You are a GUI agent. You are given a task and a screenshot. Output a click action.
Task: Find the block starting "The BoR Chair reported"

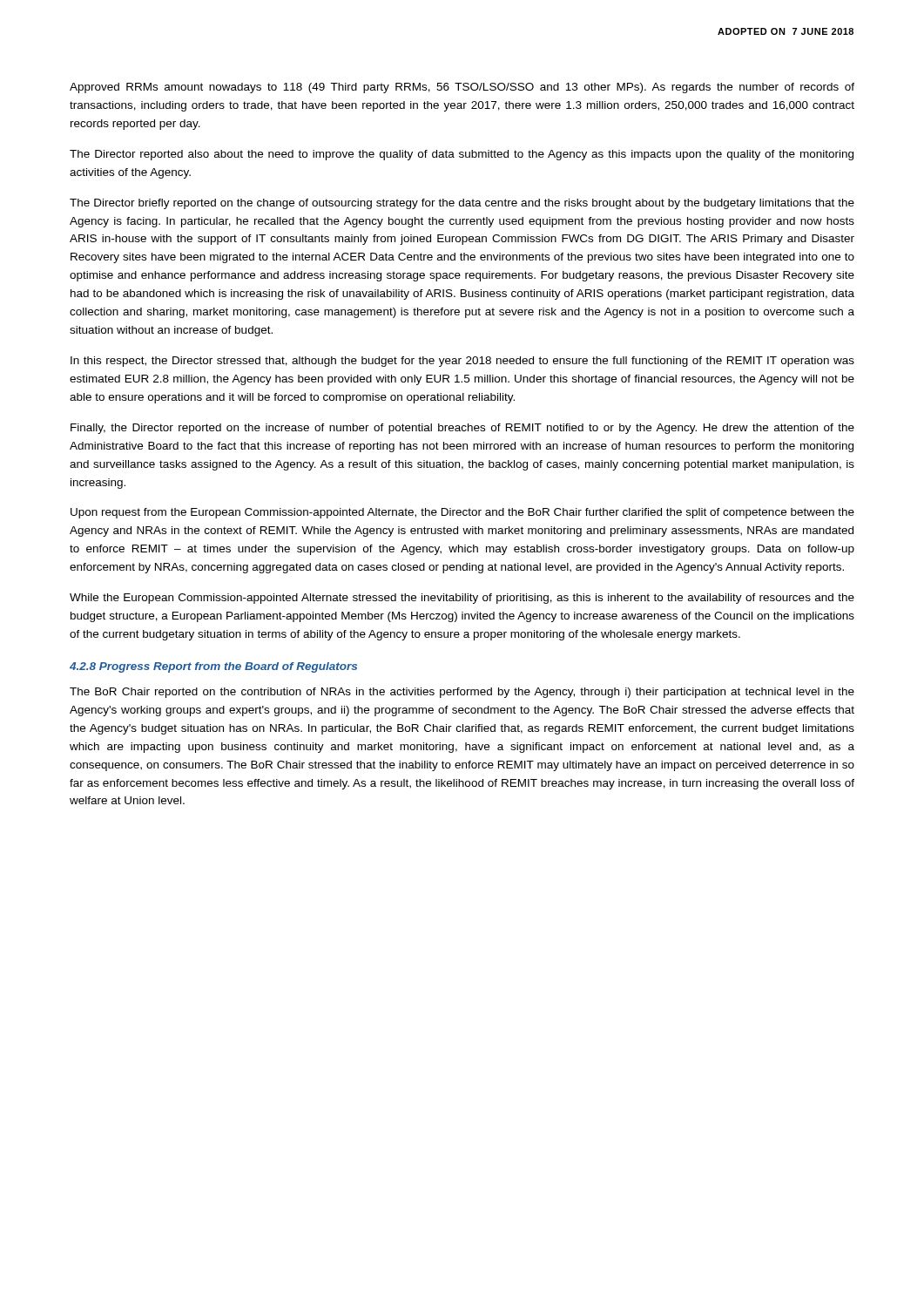point(462,747)
